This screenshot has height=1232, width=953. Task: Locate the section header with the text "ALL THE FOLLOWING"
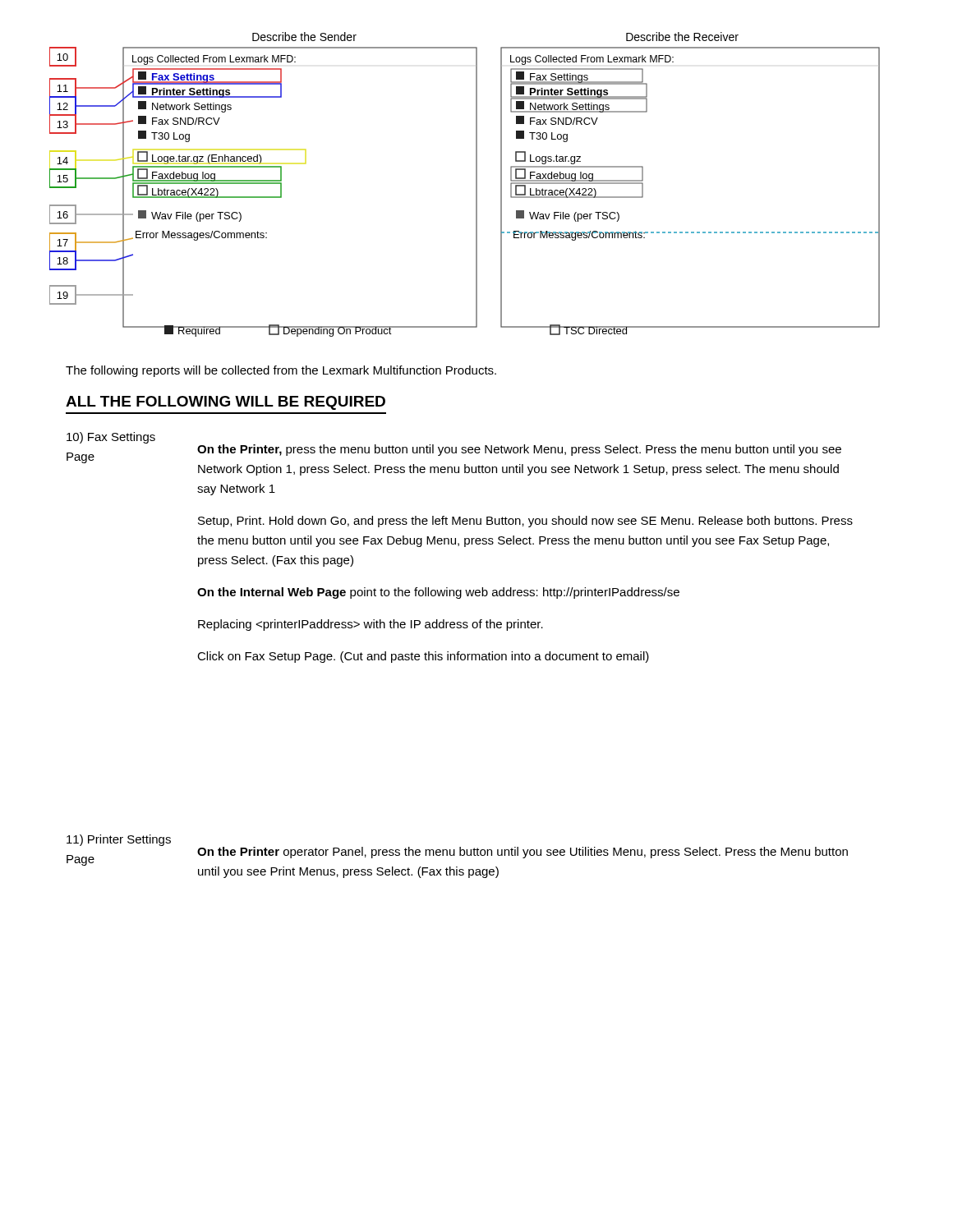(226, 403)
